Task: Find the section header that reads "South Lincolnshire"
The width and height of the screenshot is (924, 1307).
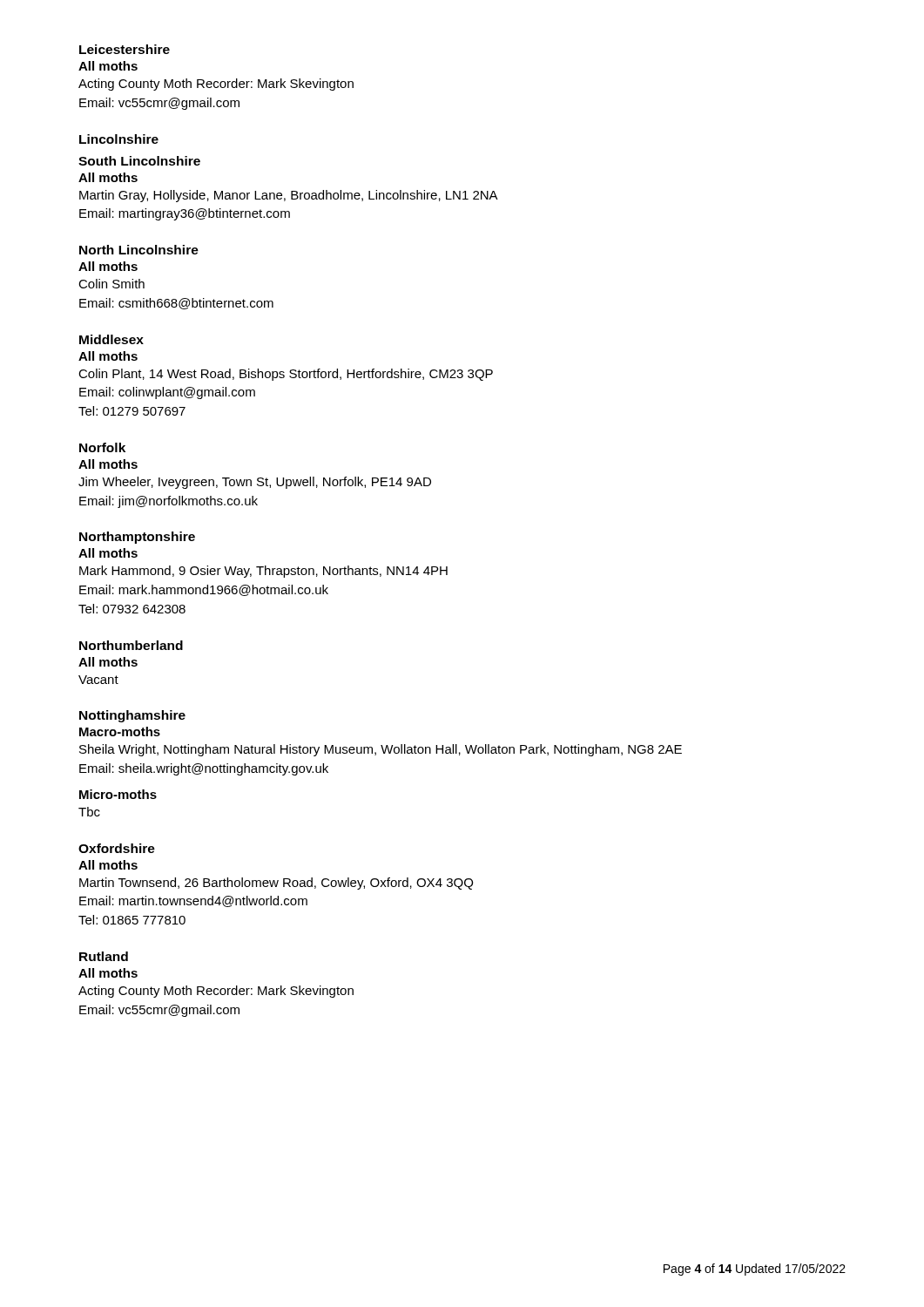Action: pyautogui.click(x=139, y=161)
